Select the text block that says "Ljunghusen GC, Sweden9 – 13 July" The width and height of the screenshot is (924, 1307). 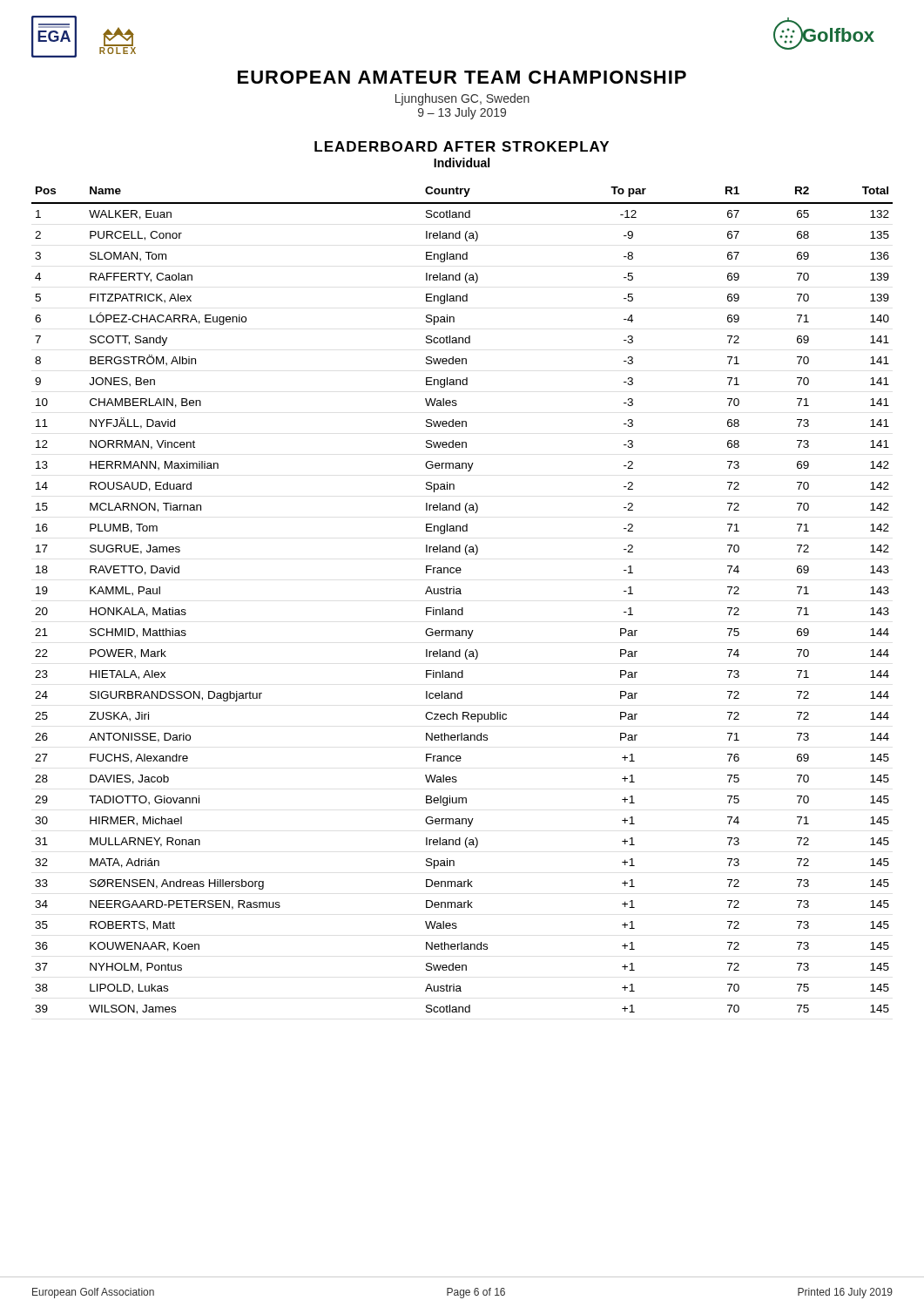point(462,105)
